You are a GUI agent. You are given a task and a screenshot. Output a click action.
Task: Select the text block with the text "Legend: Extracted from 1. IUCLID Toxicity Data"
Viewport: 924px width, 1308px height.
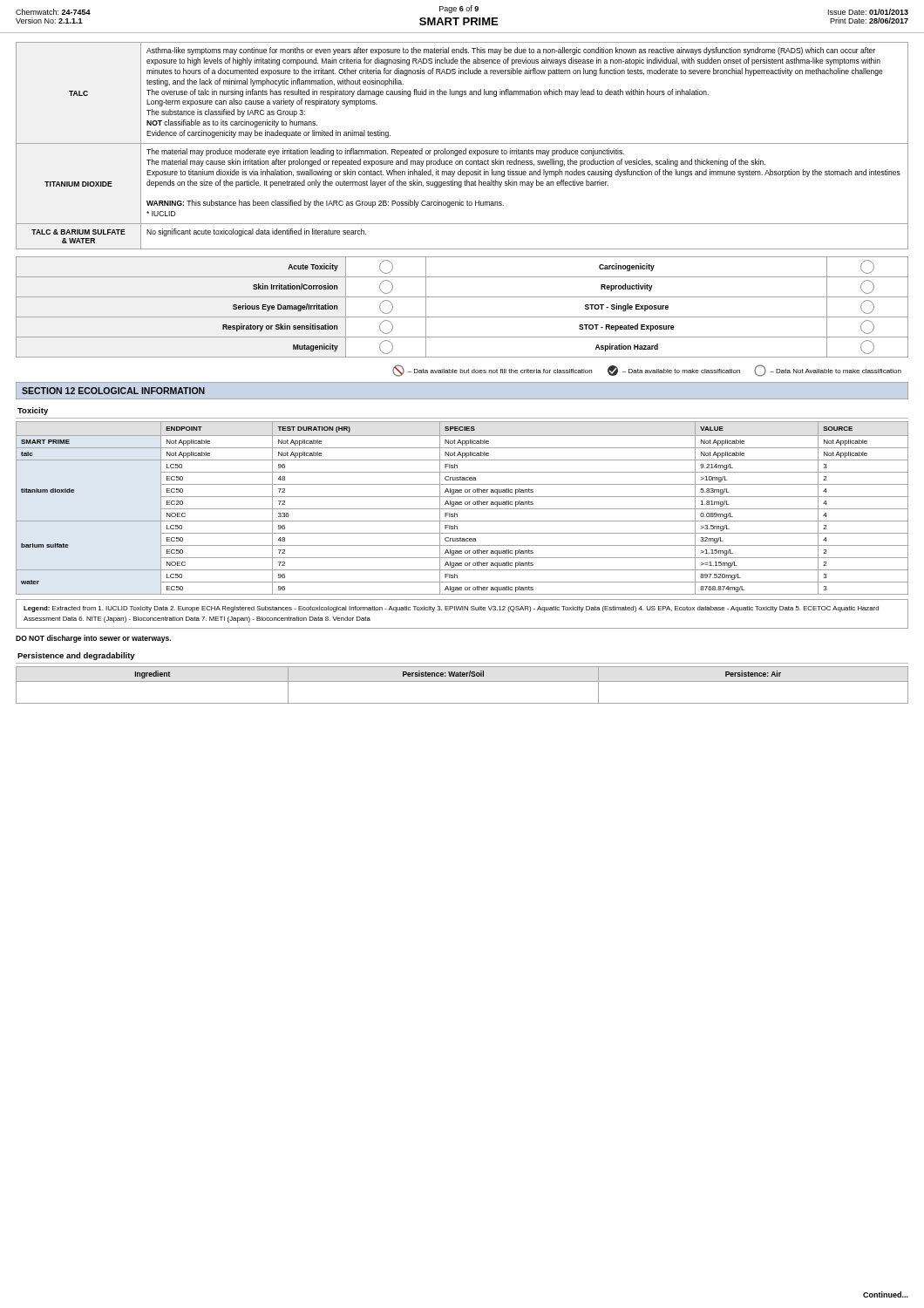coord(451,614)
